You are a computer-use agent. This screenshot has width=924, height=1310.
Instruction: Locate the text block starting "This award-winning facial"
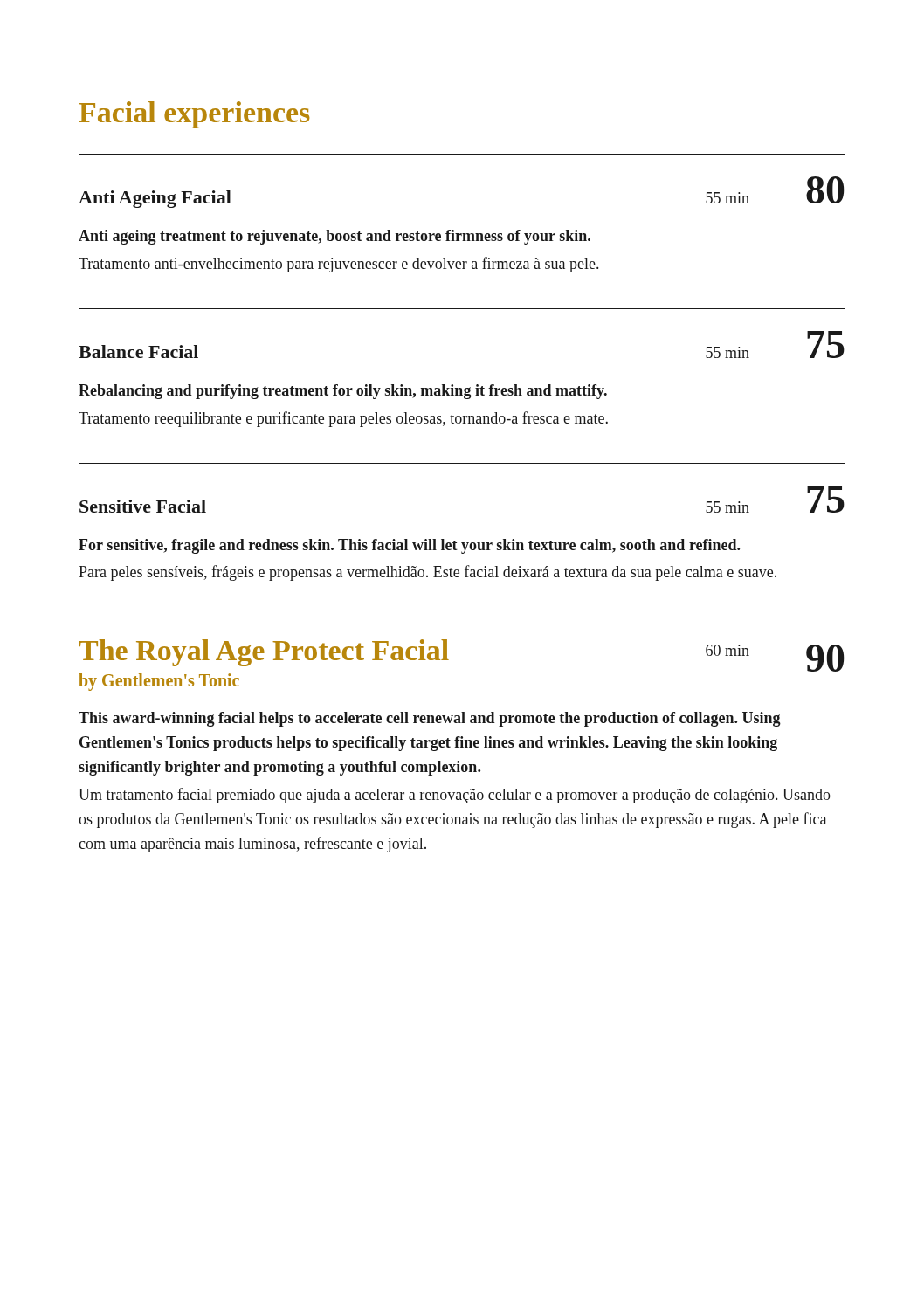[x=462, y=781]
